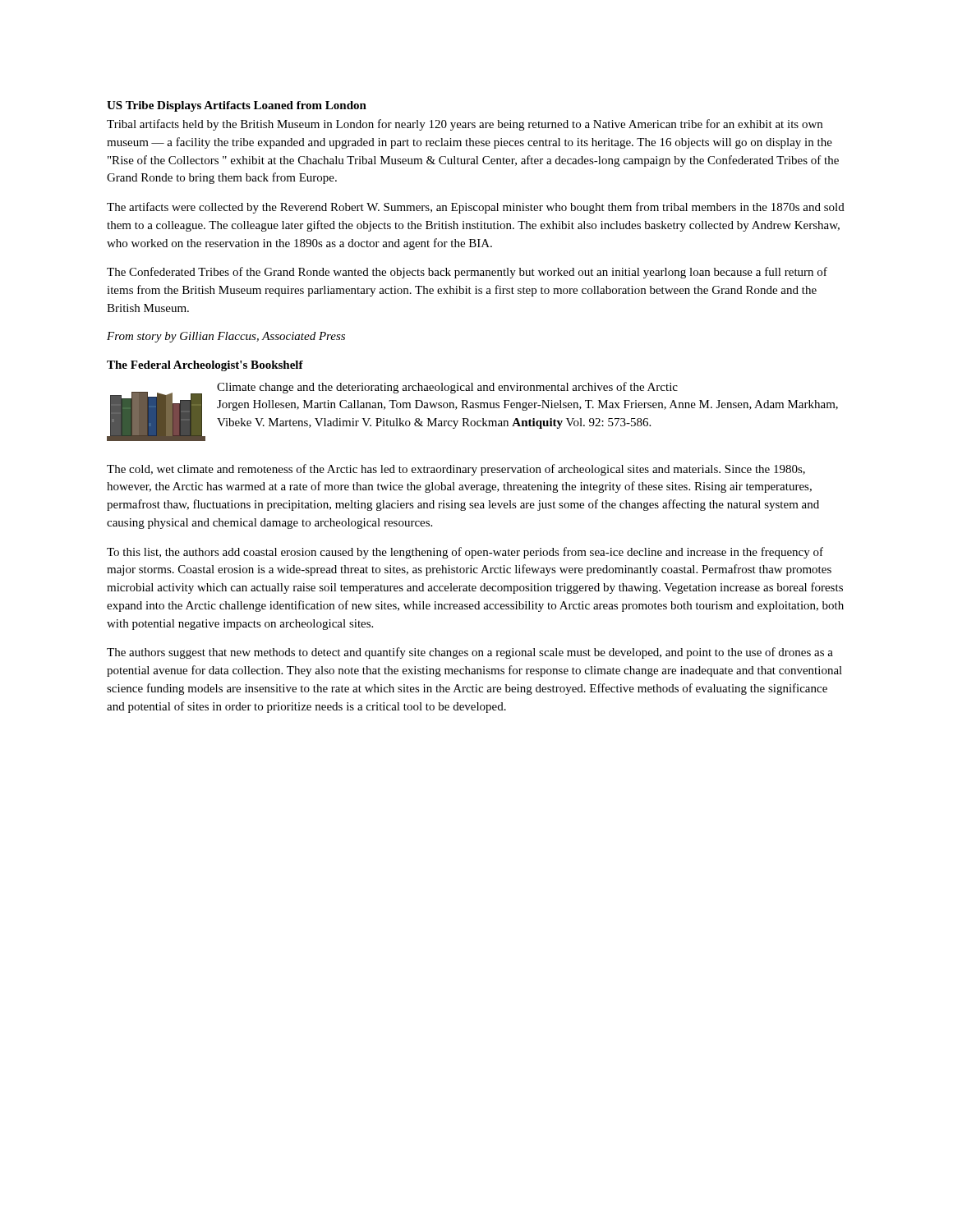The image size is (953, 1232).
Task: Click on the element starting "The Federal Archeologist's Bookshelf"
Action: click(205, 364)
